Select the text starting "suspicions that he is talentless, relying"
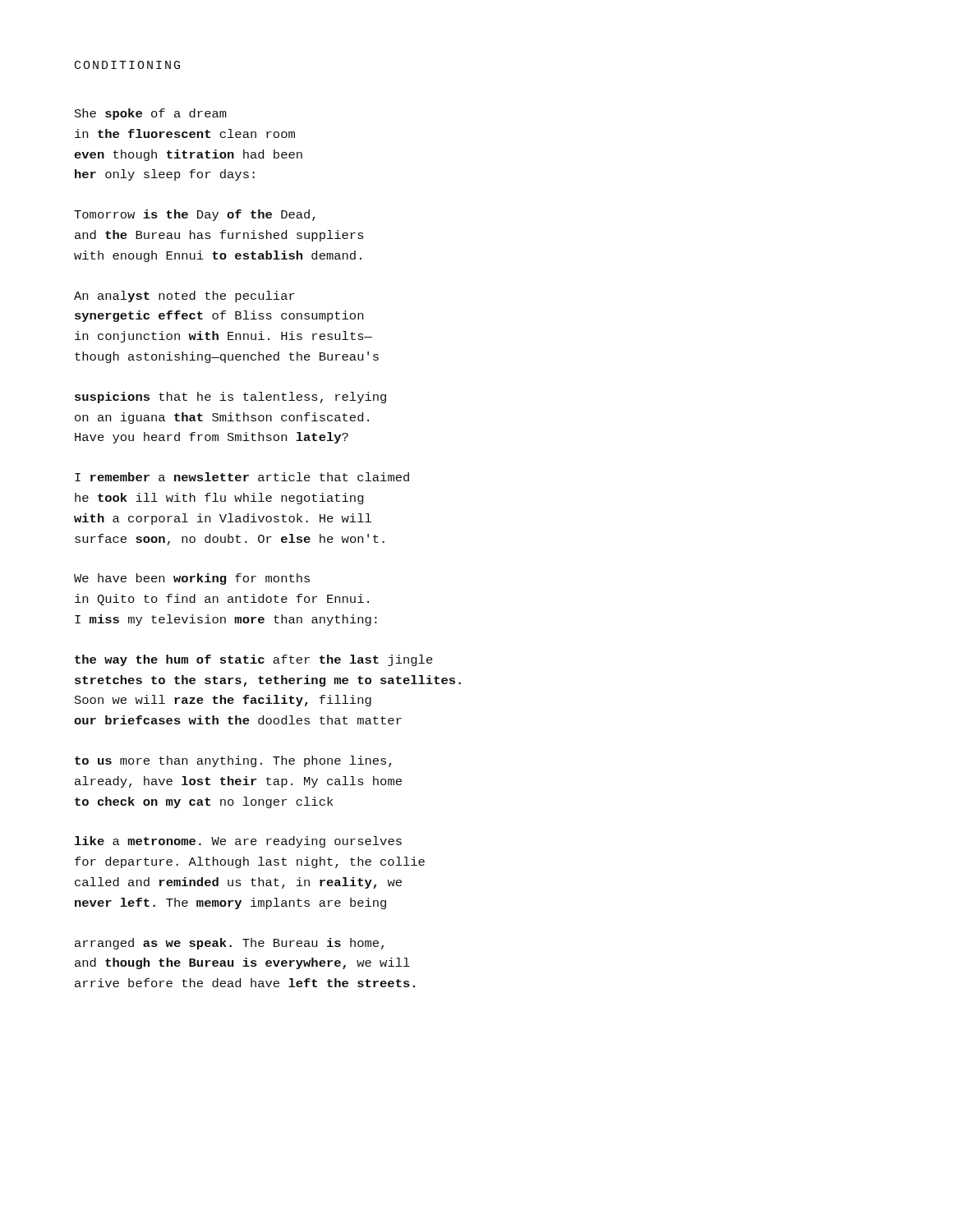Screen dimensions: 1232x953 [231, 418]
